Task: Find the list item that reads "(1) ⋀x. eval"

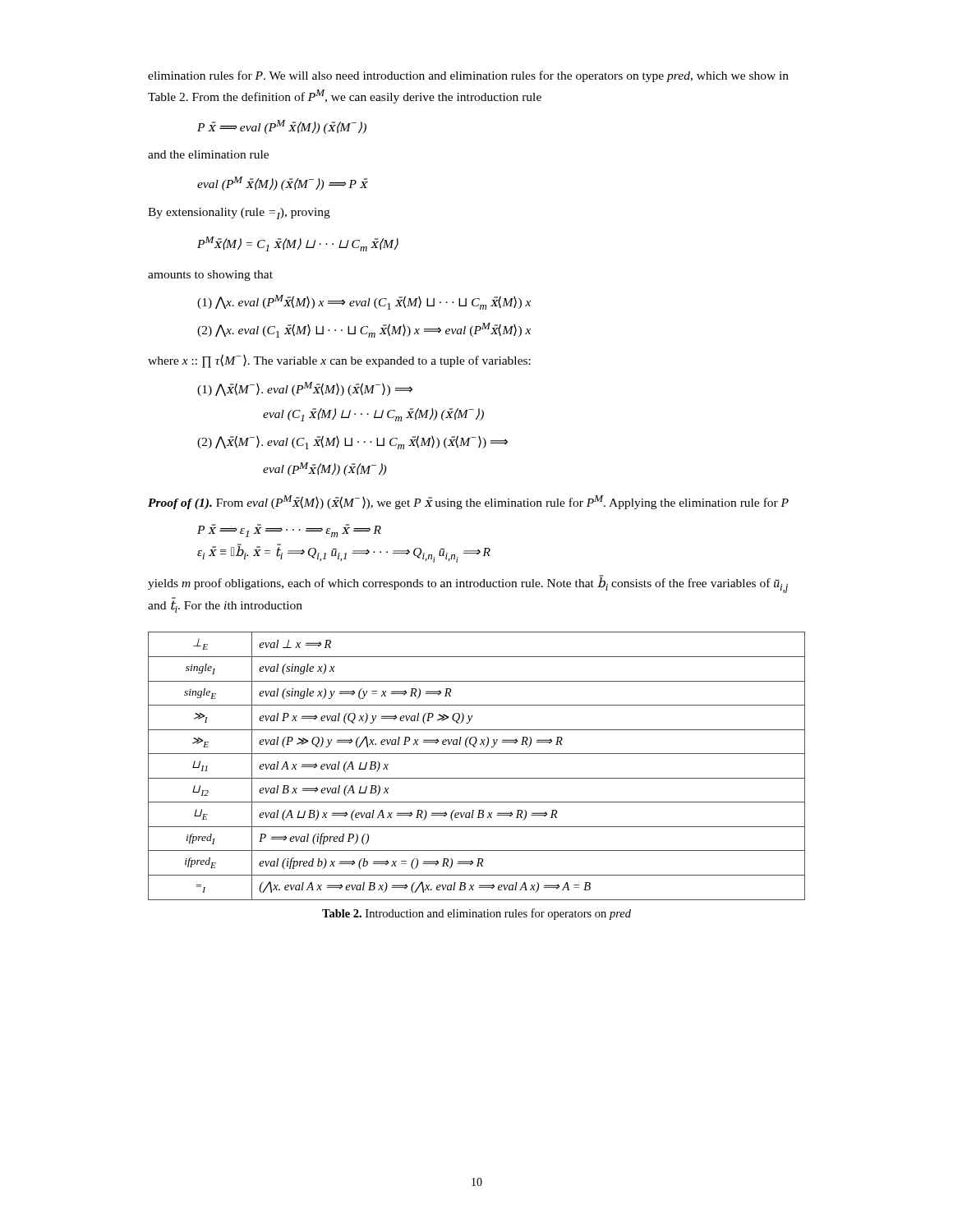Action: (x=364, y=302)
